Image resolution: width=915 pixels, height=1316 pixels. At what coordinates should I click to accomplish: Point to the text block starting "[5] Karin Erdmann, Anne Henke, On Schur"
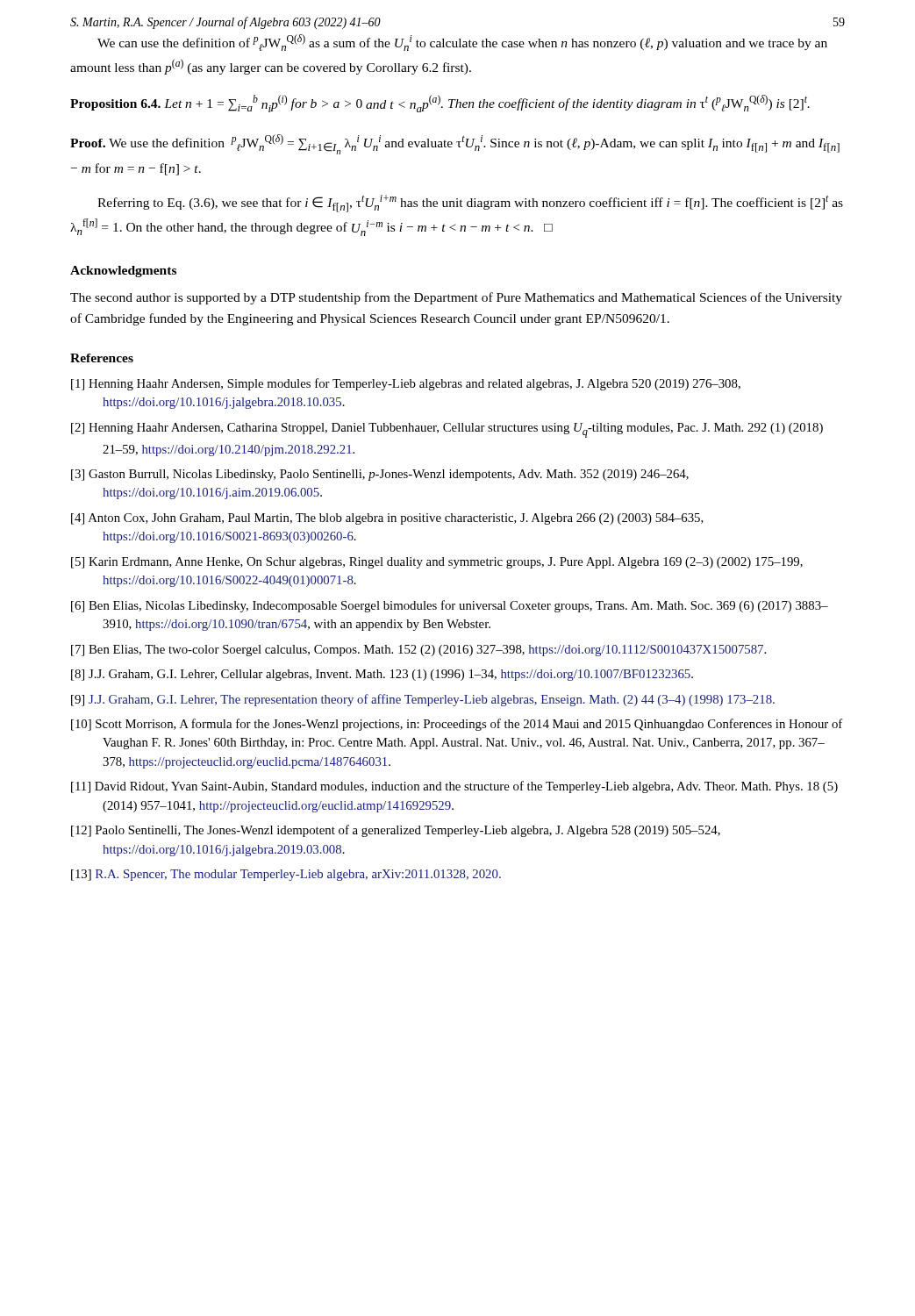[458, 571]
